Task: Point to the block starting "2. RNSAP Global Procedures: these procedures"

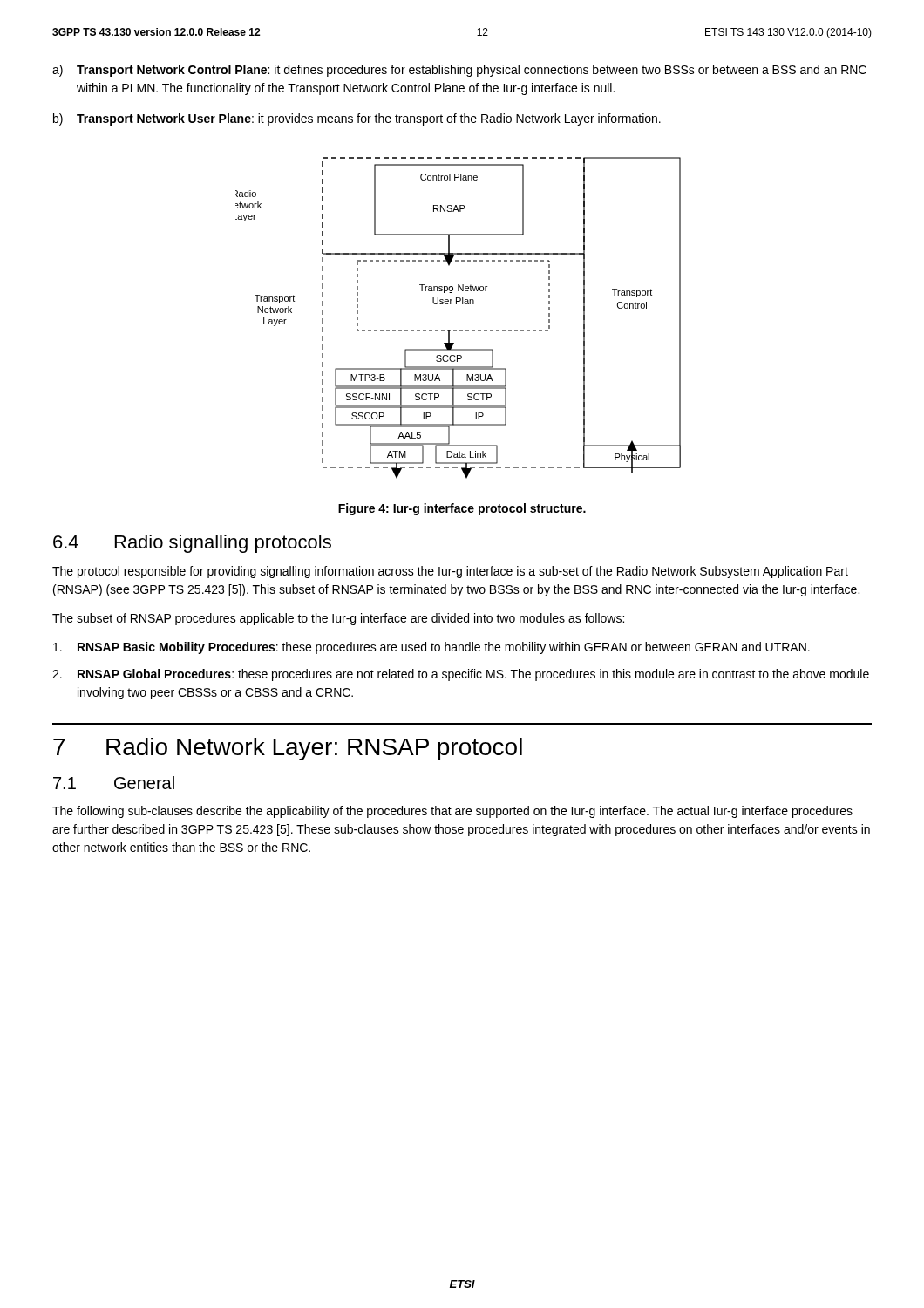Action: [x=462, y=684]
